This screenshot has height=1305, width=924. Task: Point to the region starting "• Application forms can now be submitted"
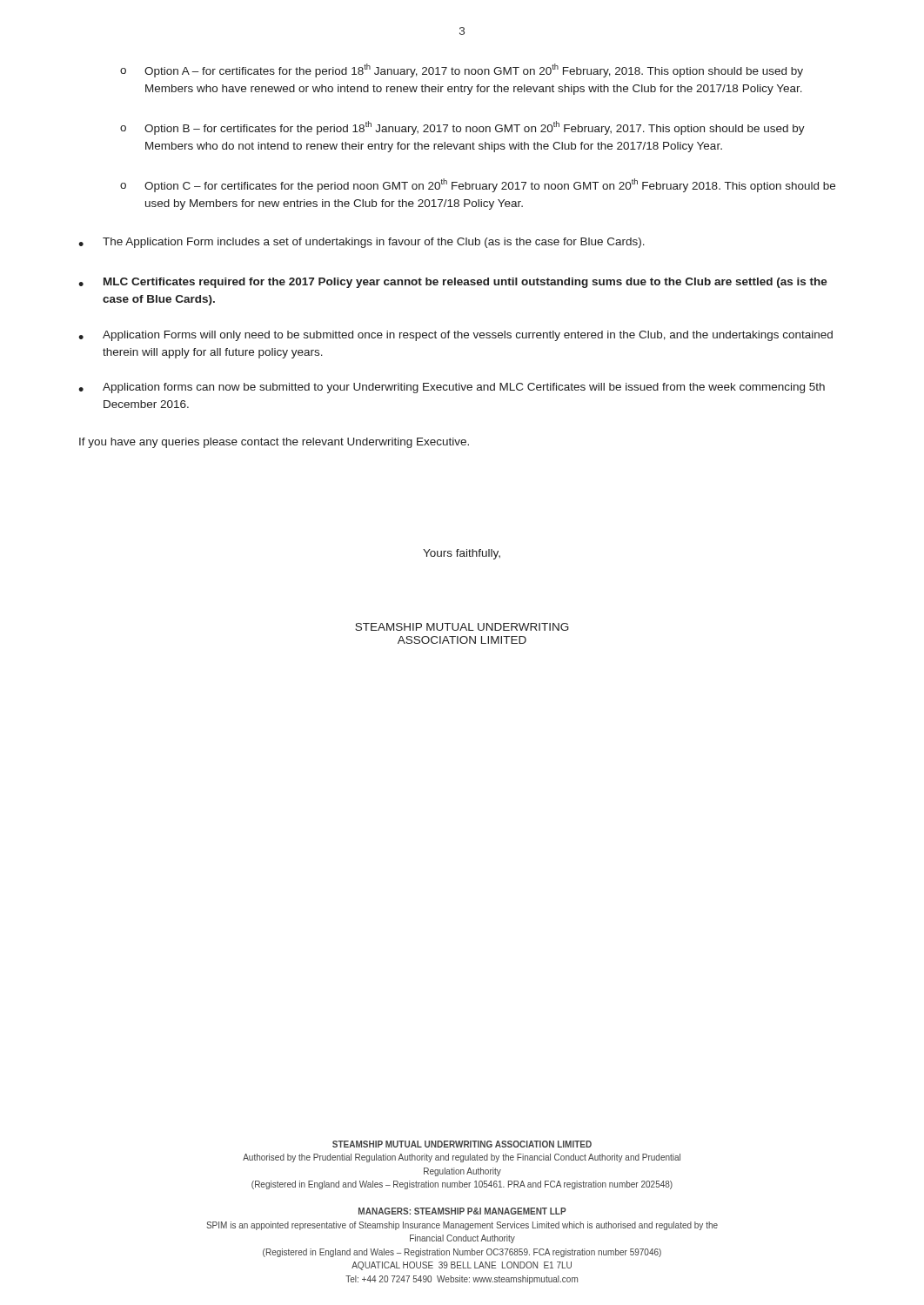(x=462, y=396)
